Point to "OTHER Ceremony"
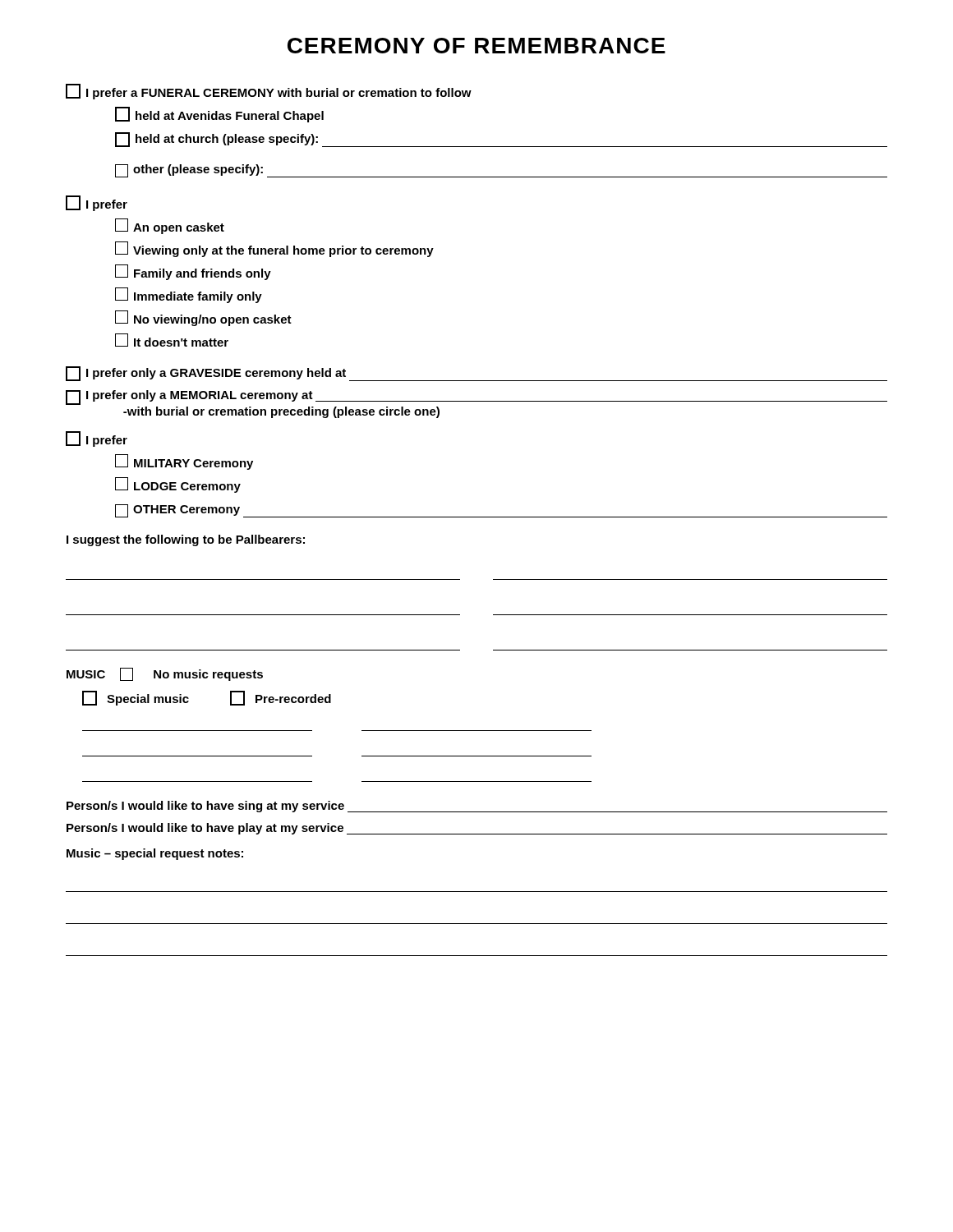This screenshot has height=1232, width=953. [501, 509]
